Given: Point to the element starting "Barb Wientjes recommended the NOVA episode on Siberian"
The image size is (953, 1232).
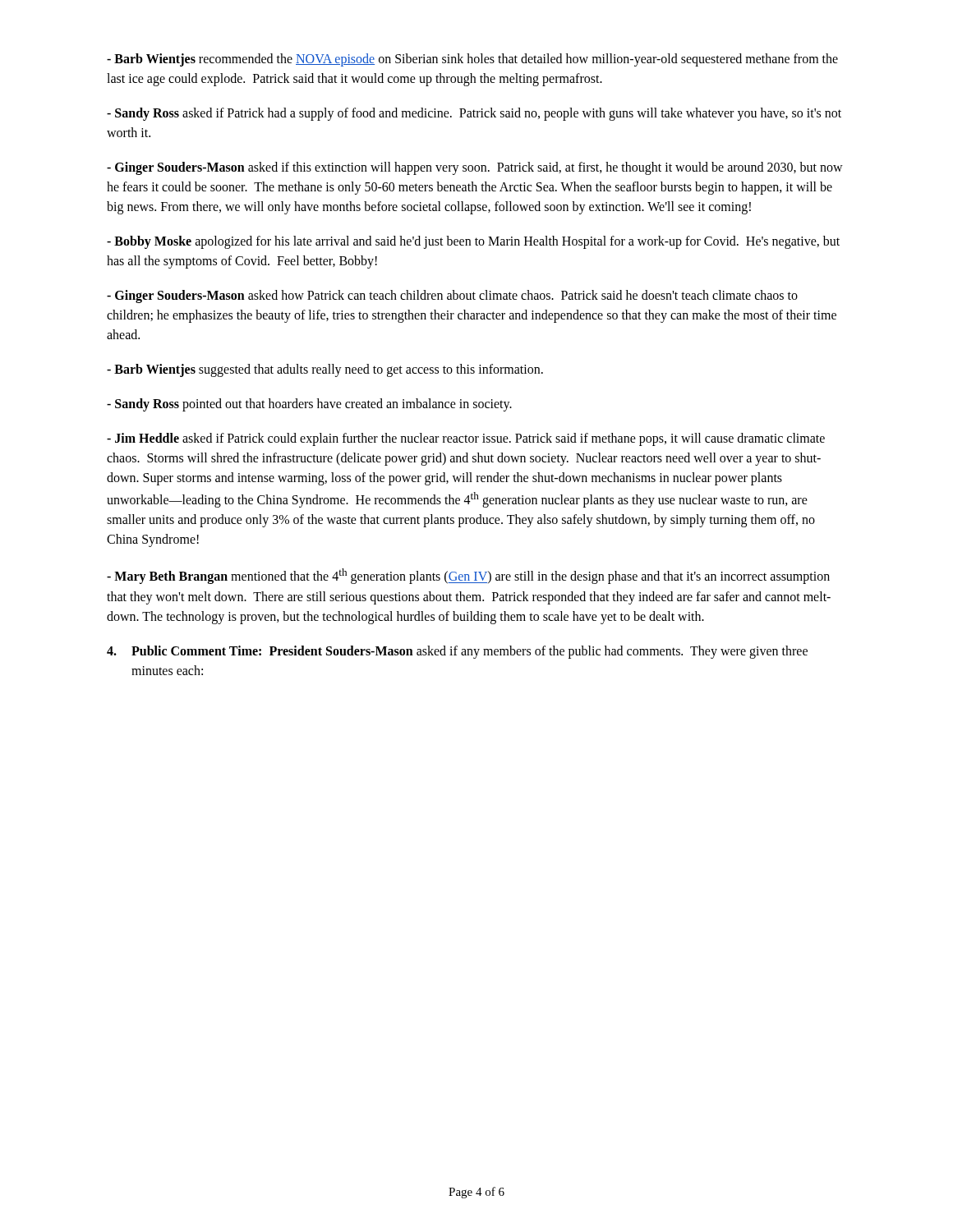Looking at the screenshot, I should 472,69.
